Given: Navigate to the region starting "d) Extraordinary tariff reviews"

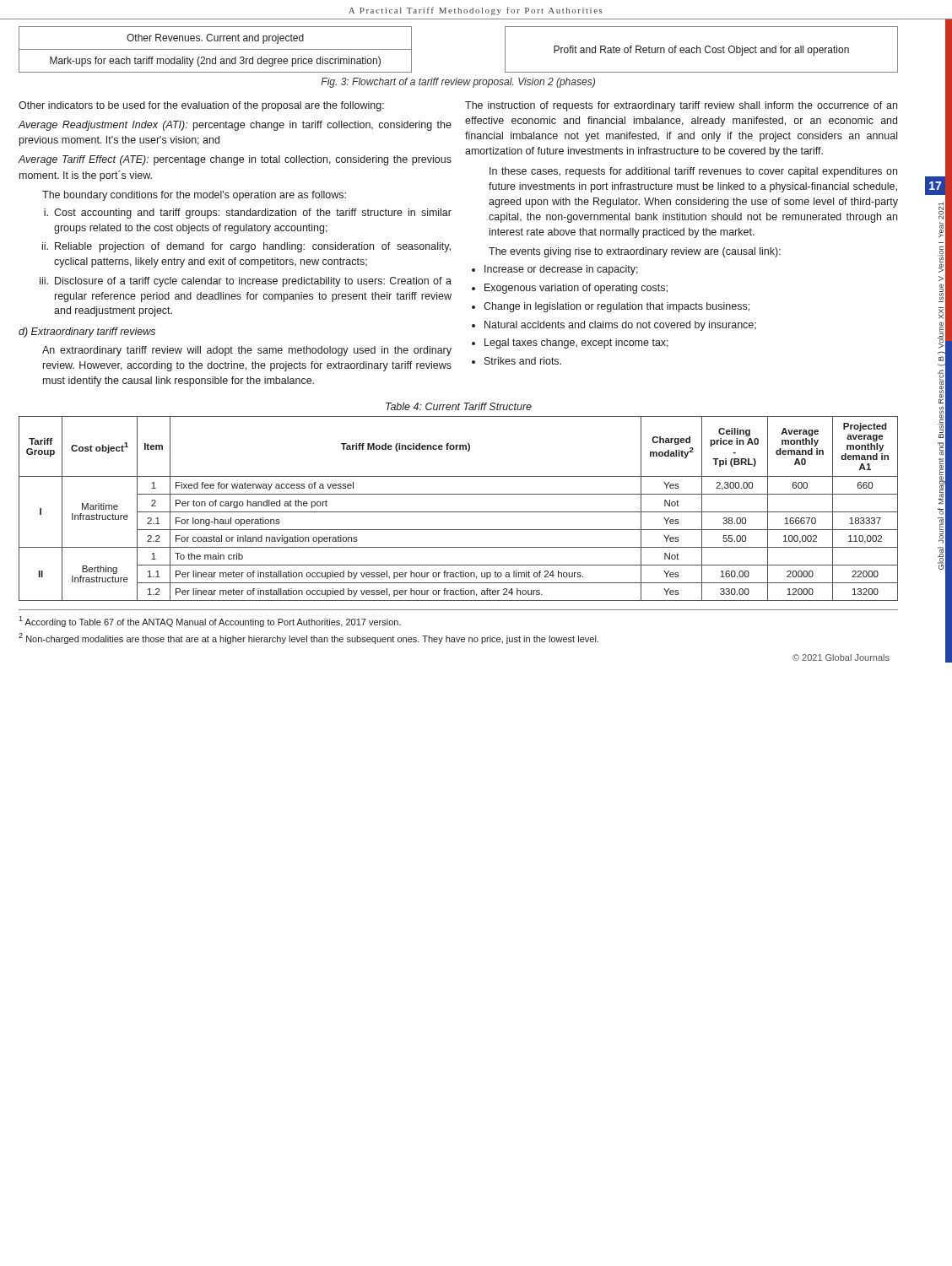Looking at the screenshot, I should pyautogui.click(x=87, y=332).
